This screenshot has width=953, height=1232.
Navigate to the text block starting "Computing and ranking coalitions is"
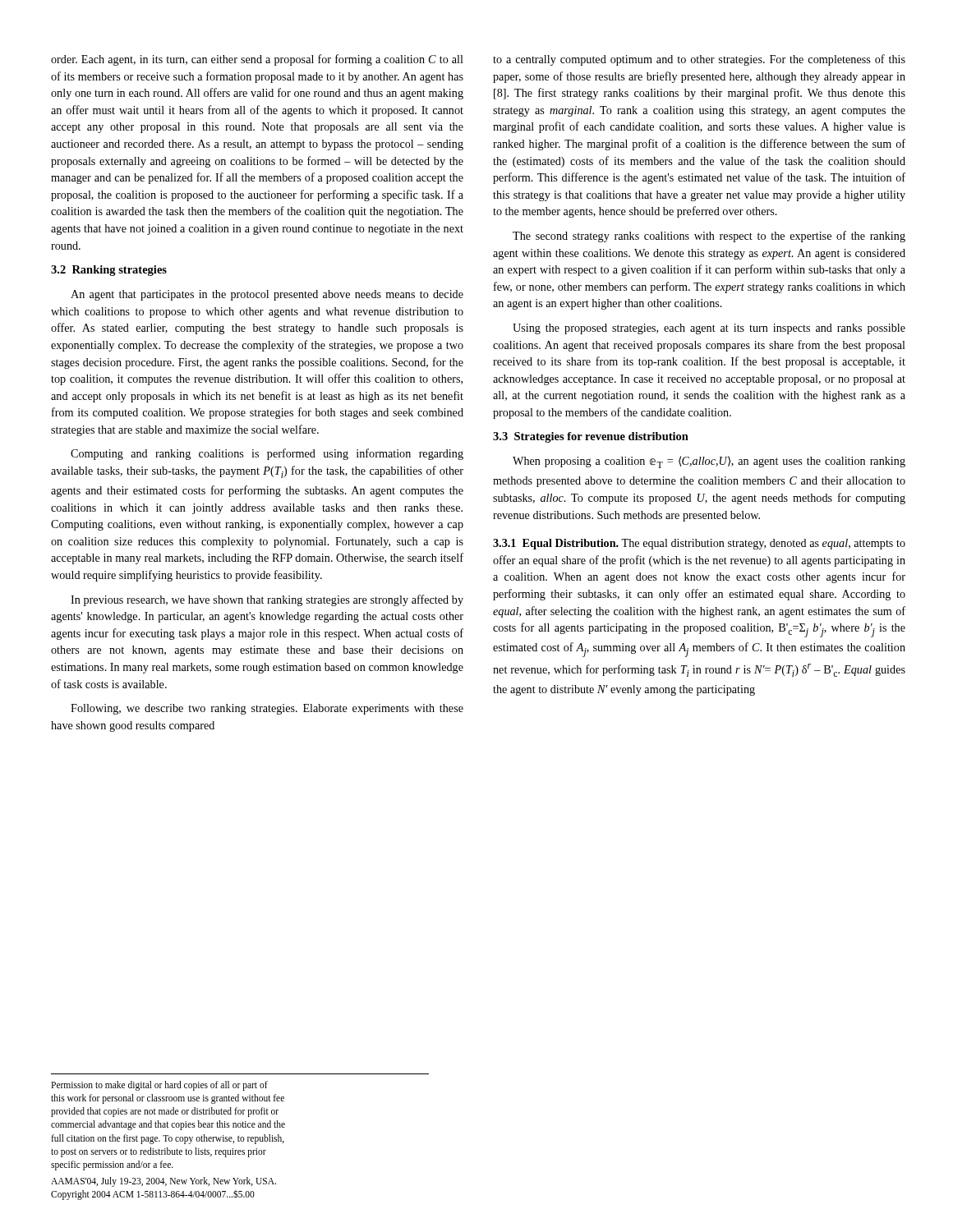click(257, 515)
